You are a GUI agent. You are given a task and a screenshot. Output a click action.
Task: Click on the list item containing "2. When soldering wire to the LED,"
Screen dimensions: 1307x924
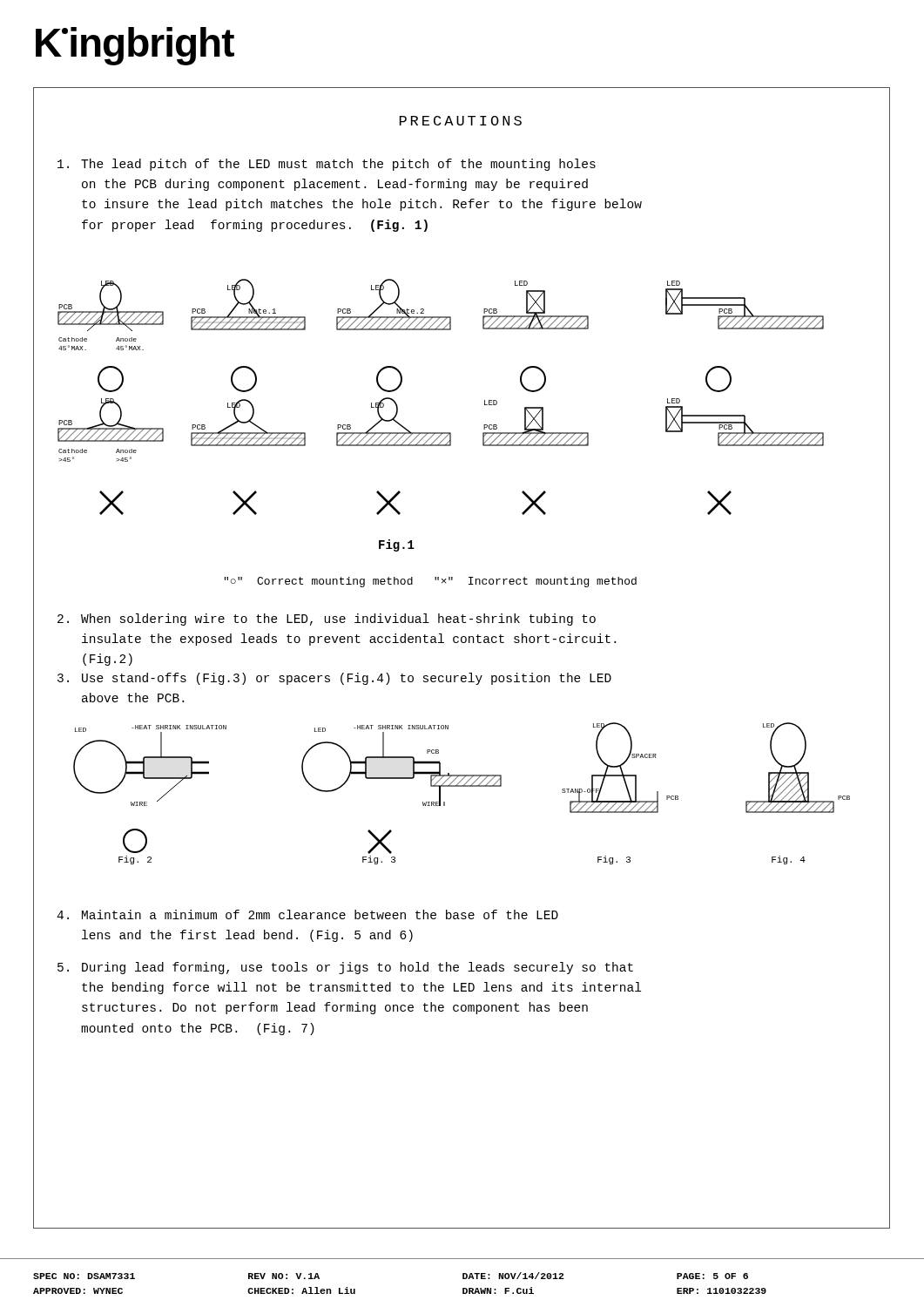[464, 640]
